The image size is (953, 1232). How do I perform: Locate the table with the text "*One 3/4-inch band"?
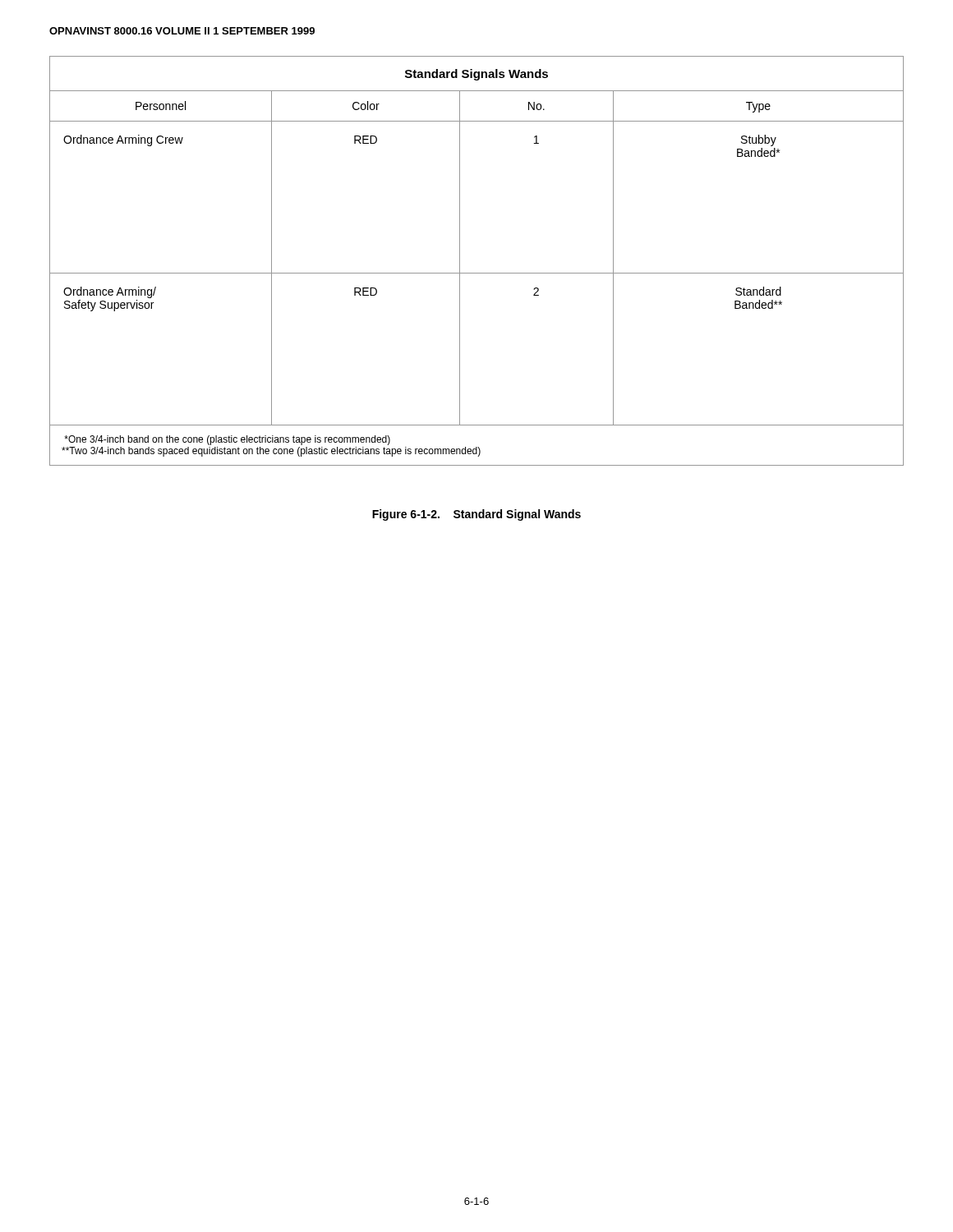tap(476, 261)
